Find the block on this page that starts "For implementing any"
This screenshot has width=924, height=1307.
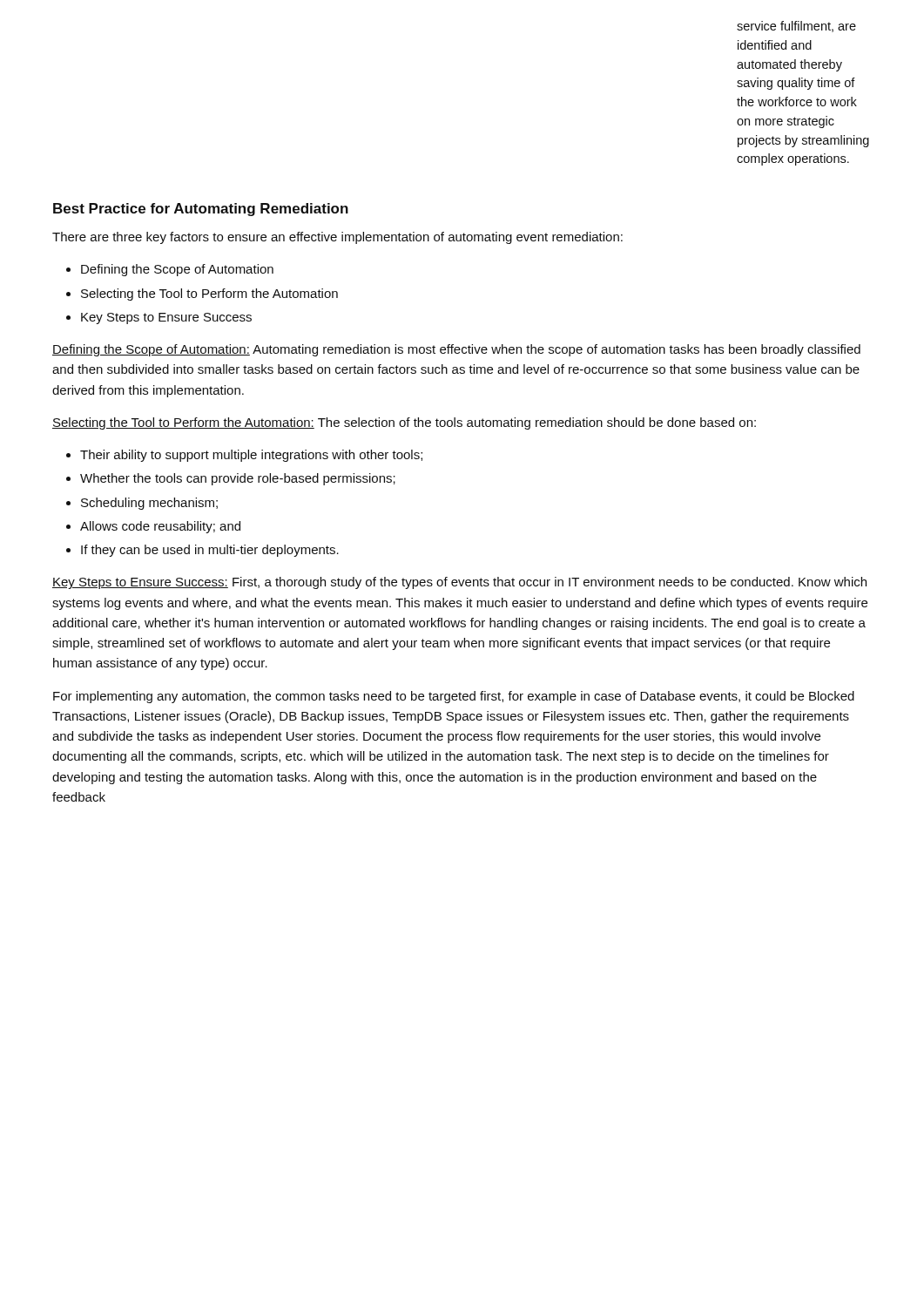click(462, 746)
